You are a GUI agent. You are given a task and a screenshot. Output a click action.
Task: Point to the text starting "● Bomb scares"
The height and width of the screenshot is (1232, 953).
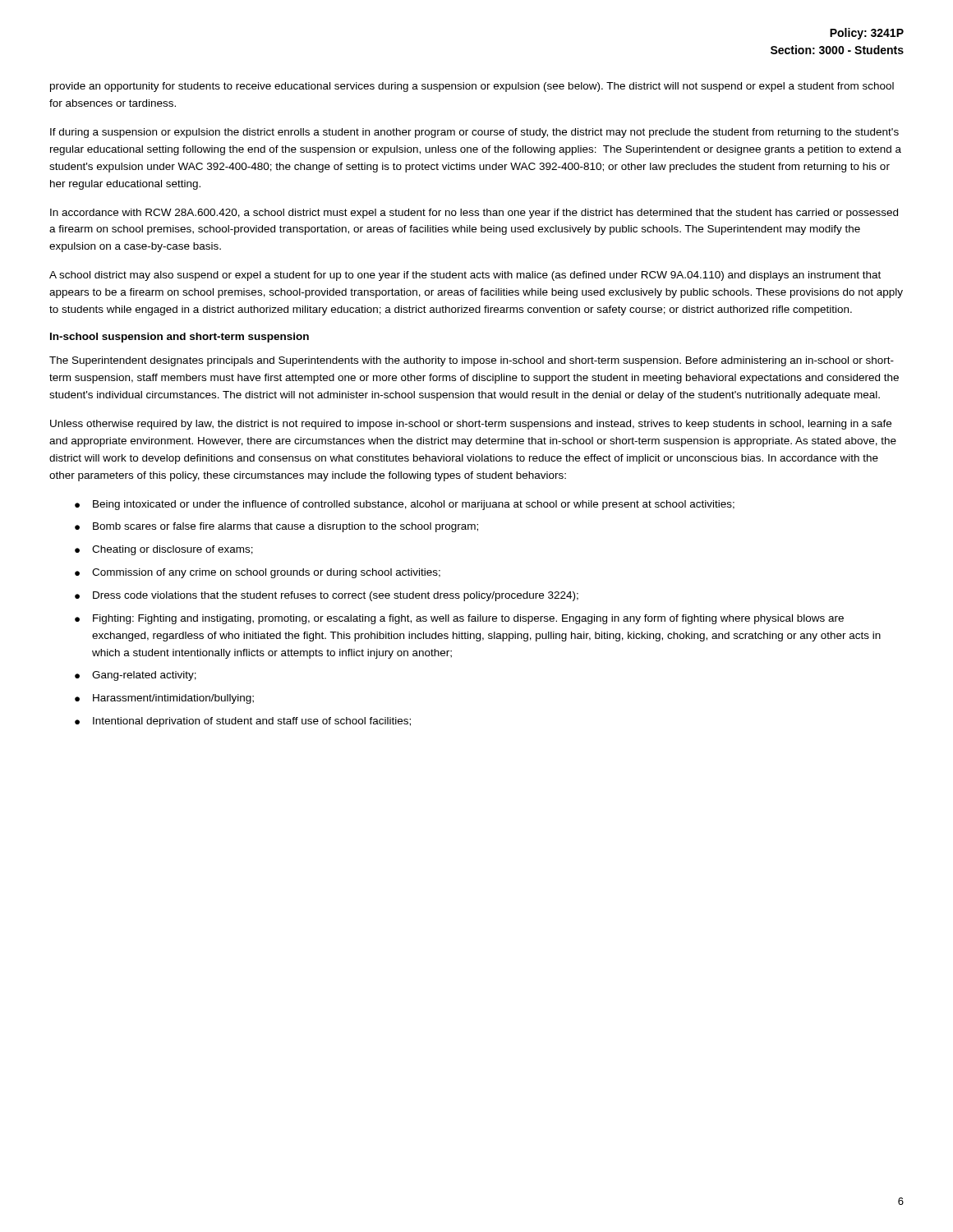[x=489, y=528]
